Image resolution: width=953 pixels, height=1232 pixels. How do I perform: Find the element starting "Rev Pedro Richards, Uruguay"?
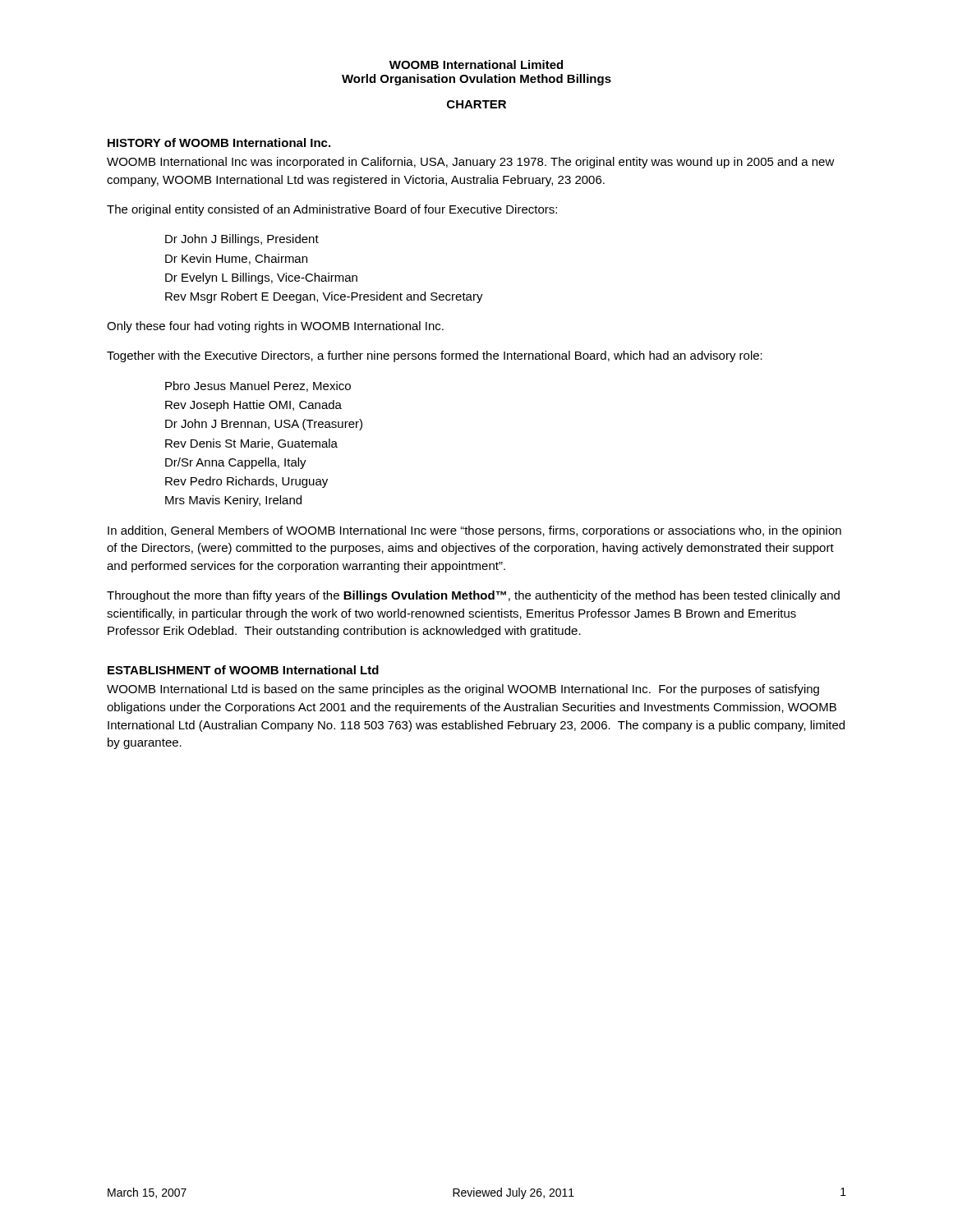246,481
